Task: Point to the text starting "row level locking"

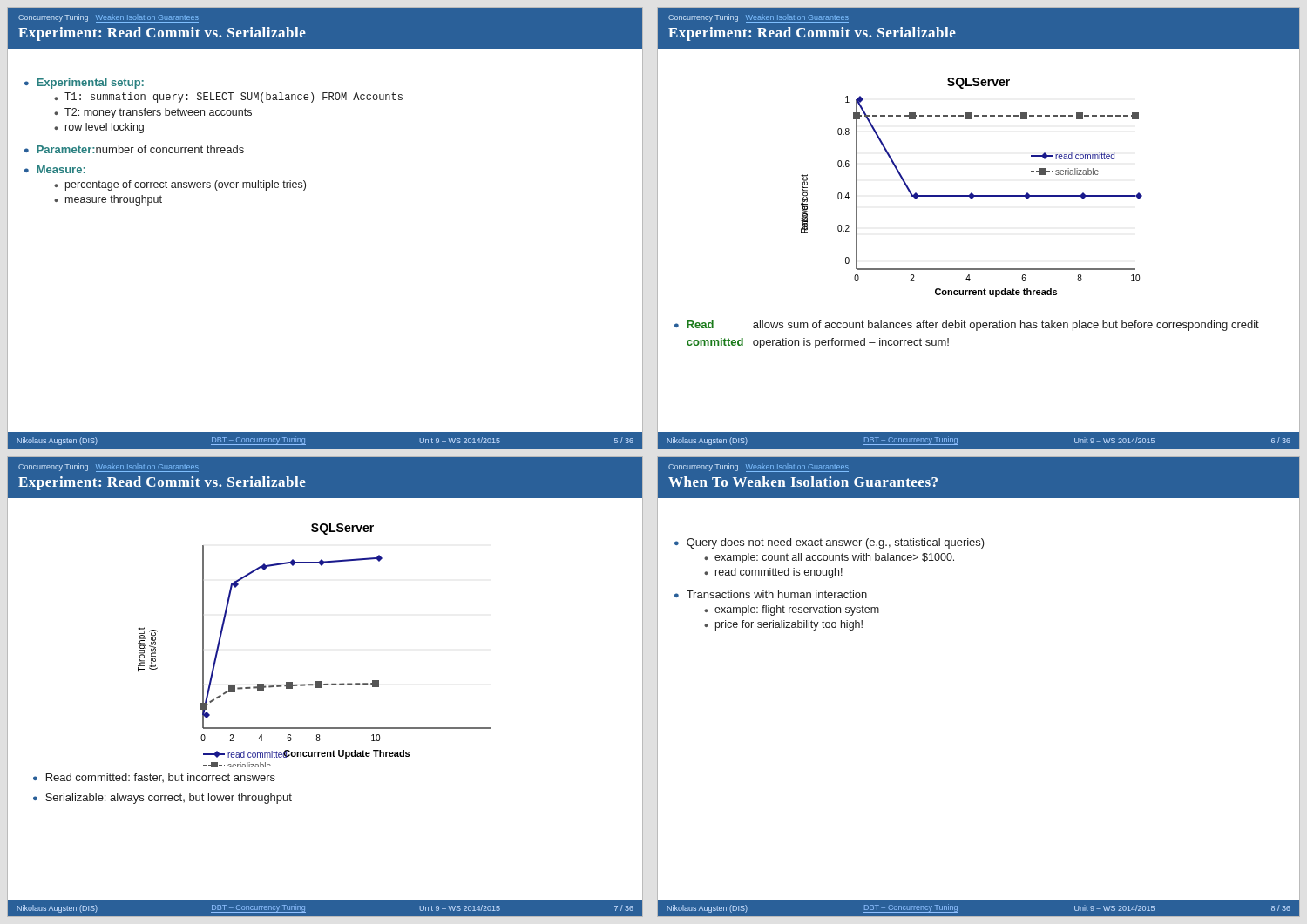Action: click(104, 127)
